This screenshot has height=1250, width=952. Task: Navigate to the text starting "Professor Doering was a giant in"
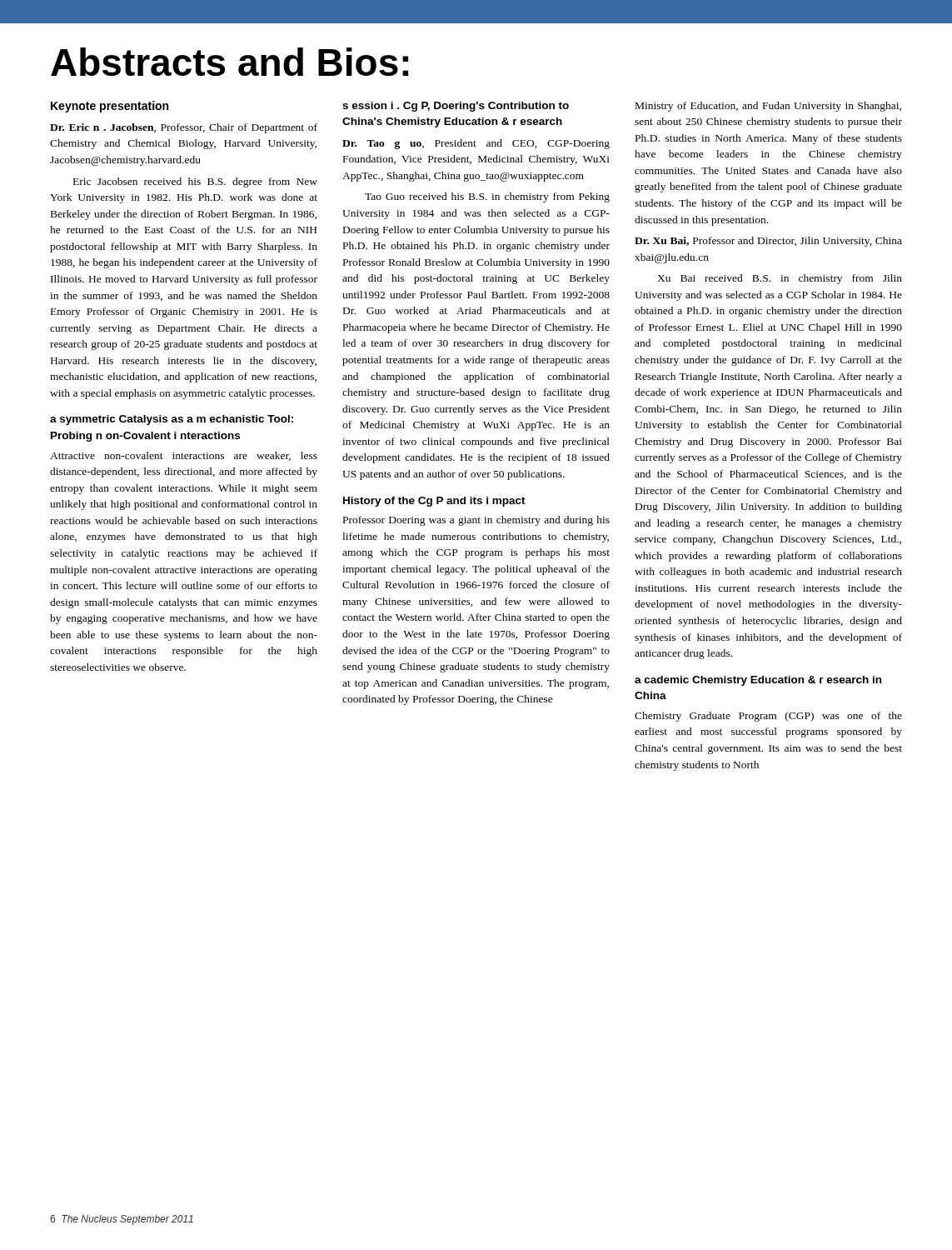pyautogui.click(x=476, y=610)
